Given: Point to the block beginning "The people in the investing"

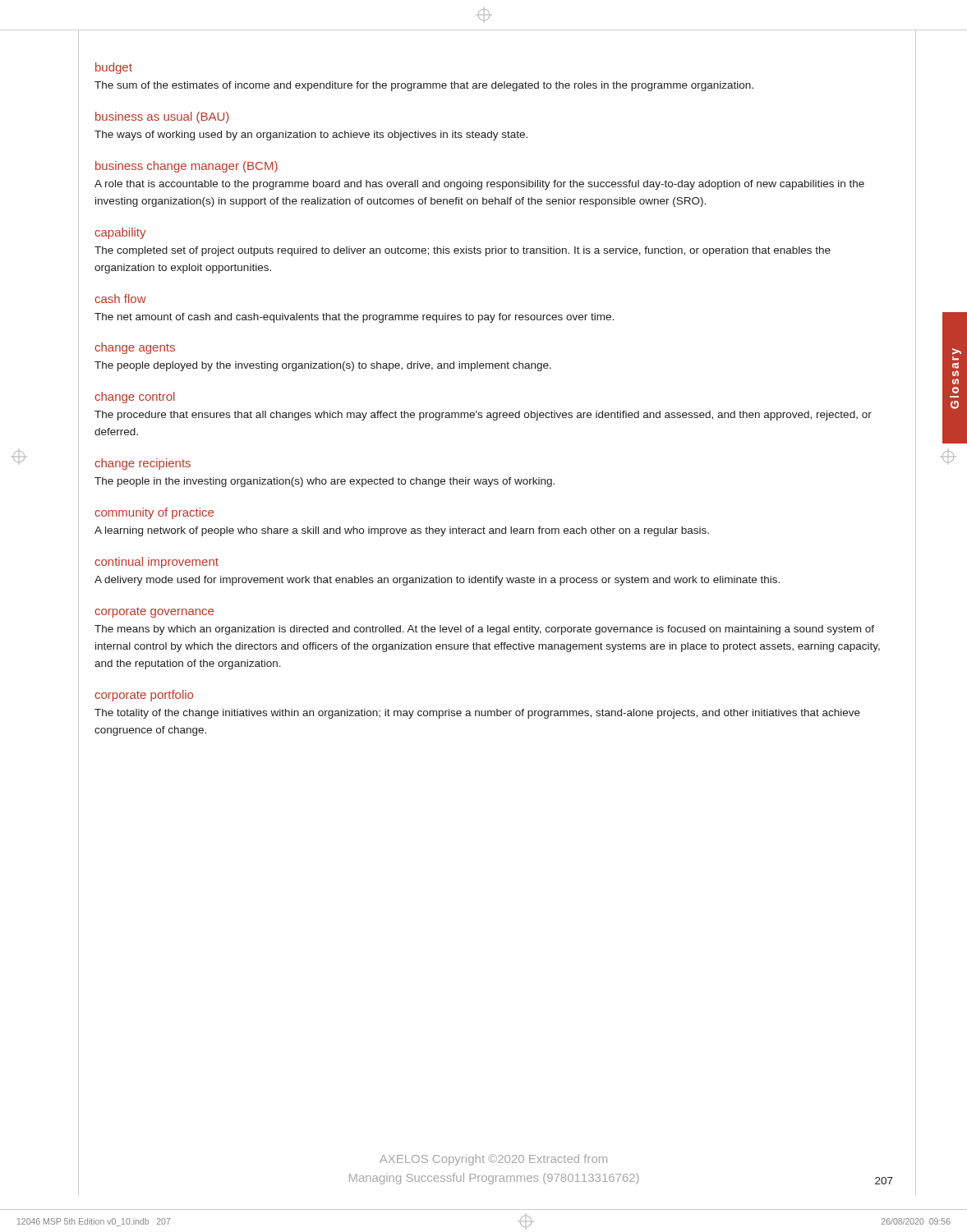Looking at the screenshot, I should [494, 482].
